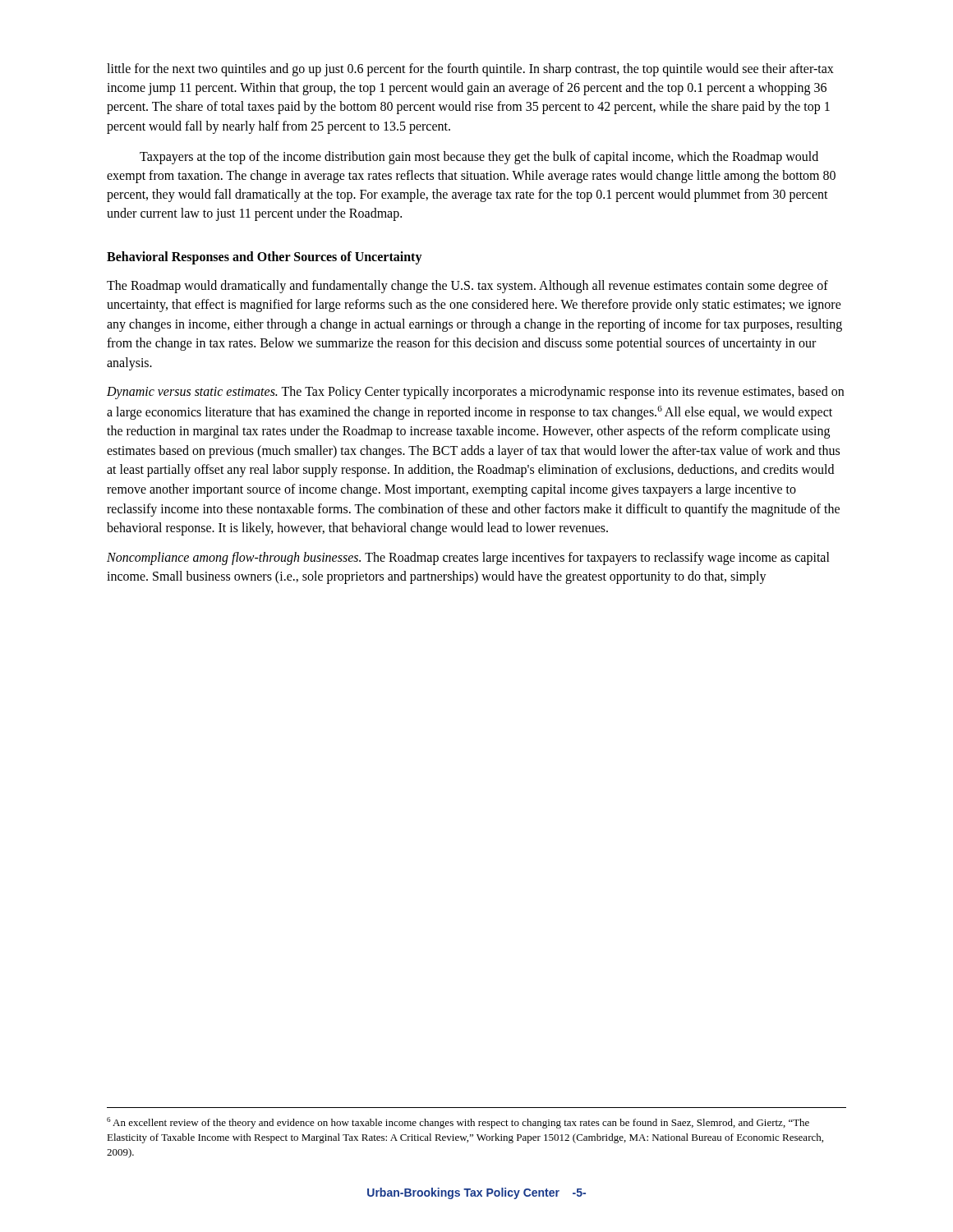Screen dimensions: 1232x953
Task: Point to the block beginning "6 An excellent review of"
Action: pyautogui.click(x=465, y=1137)
